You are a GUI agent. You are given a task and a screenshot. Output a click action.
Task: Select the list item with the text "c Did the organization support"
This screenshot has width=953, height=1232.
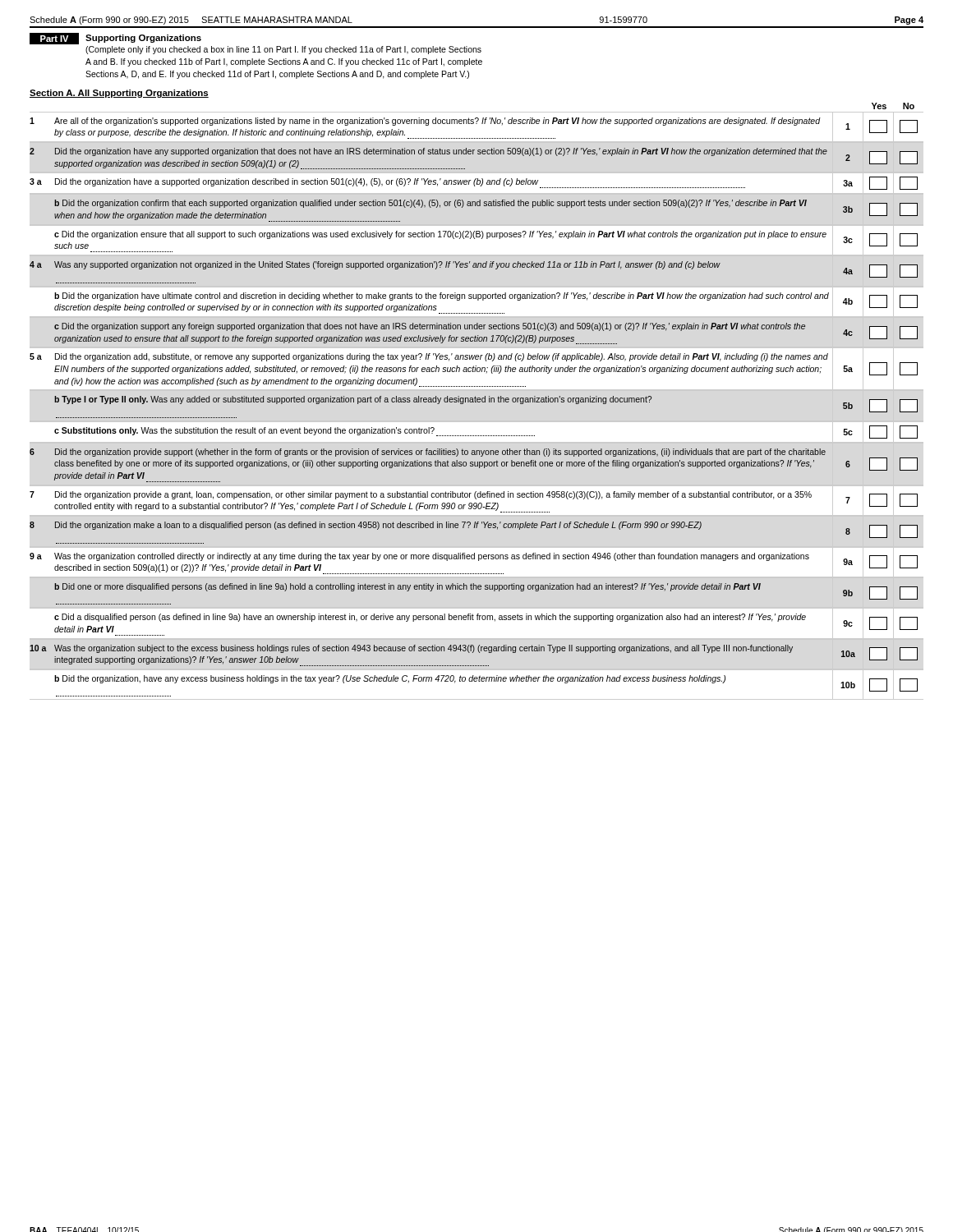coord(476,332)
